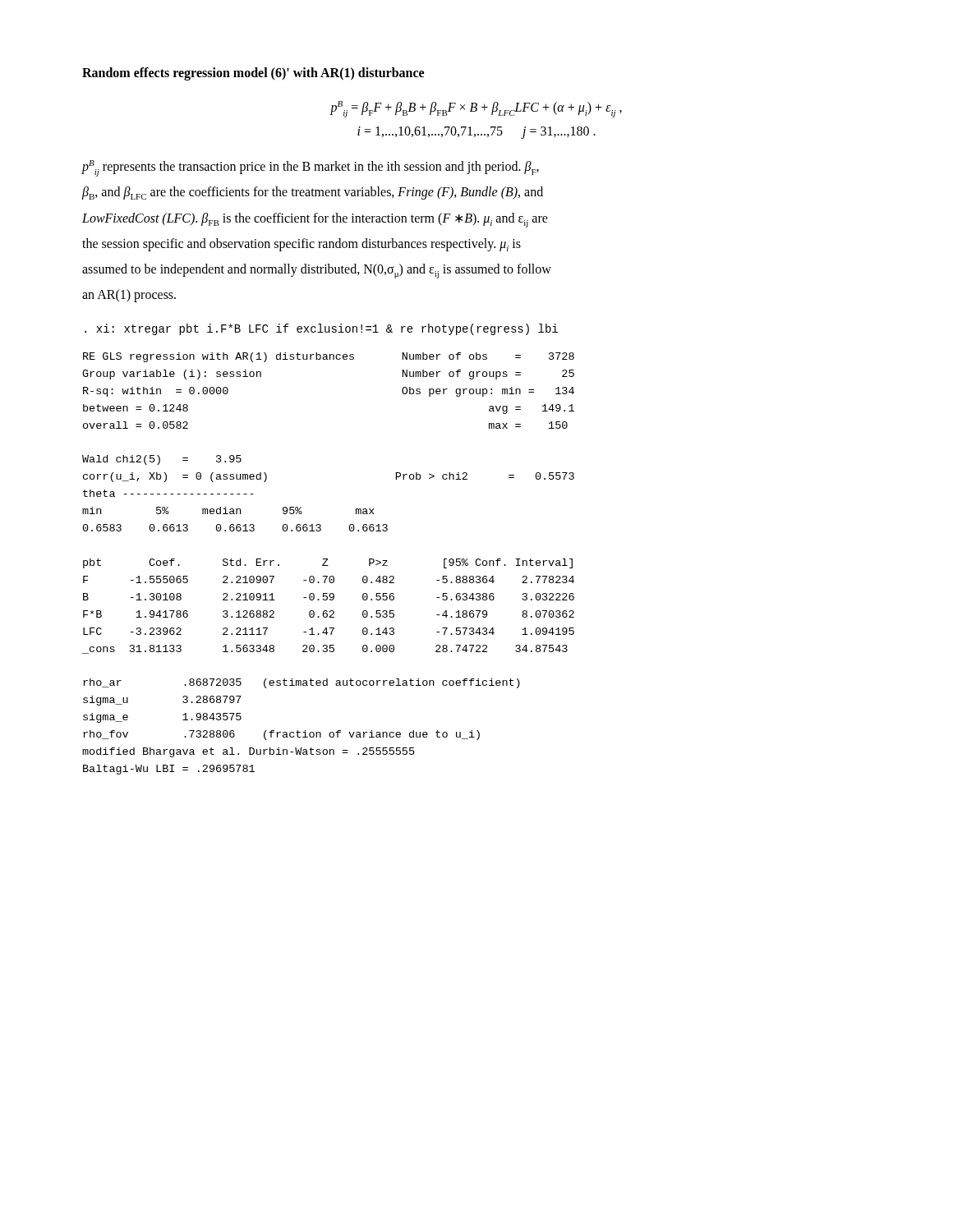This screenshot has height=1232, width=953.
Task: Point to the passage starting "pBij represents the transaction"
Action: [311, 167]
